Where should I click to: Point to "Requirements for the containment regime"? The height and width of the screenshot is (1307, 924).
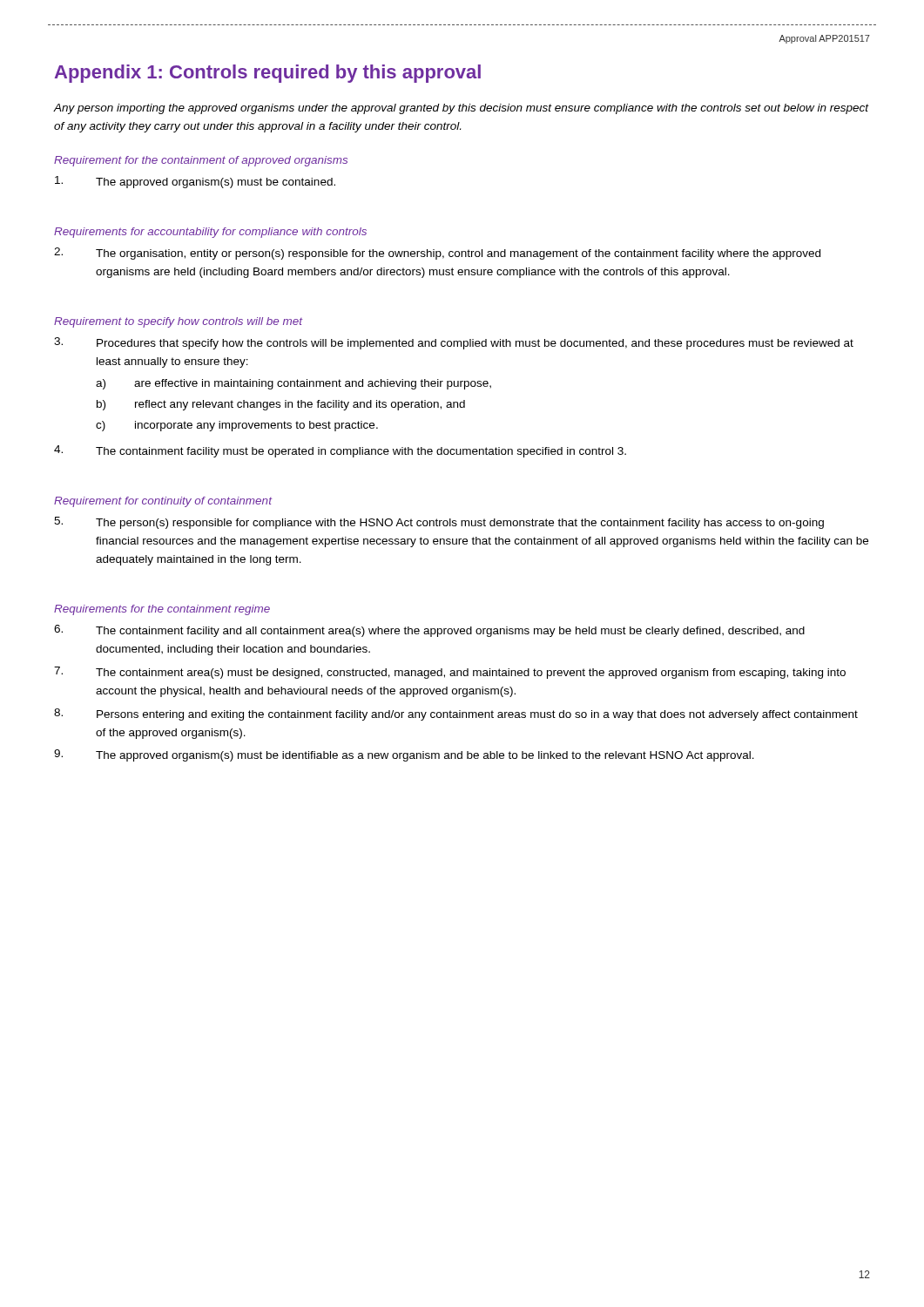162,609
